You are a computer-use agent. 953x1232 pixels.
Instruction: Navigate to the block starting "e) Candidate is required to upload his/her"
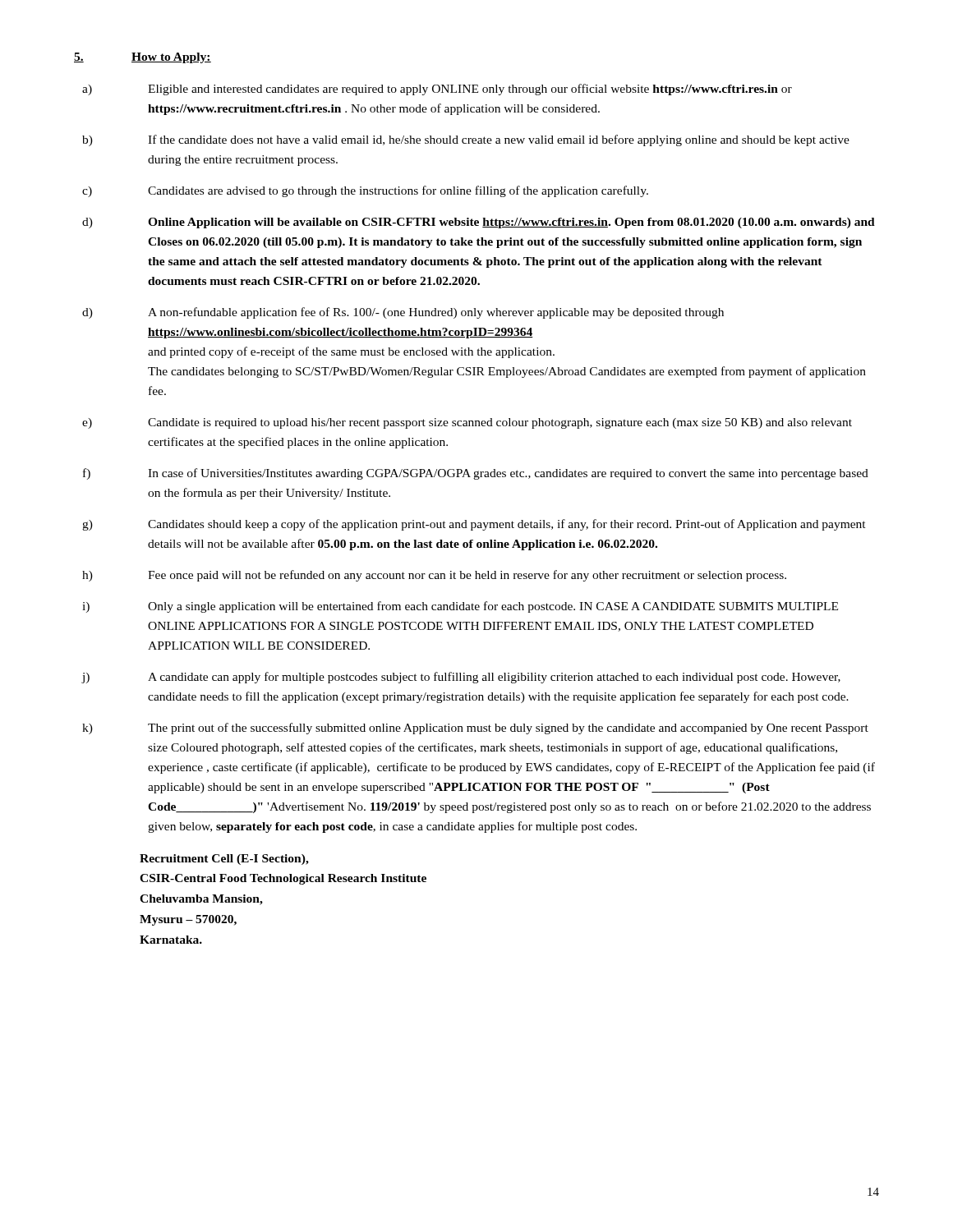pos(476,432)
